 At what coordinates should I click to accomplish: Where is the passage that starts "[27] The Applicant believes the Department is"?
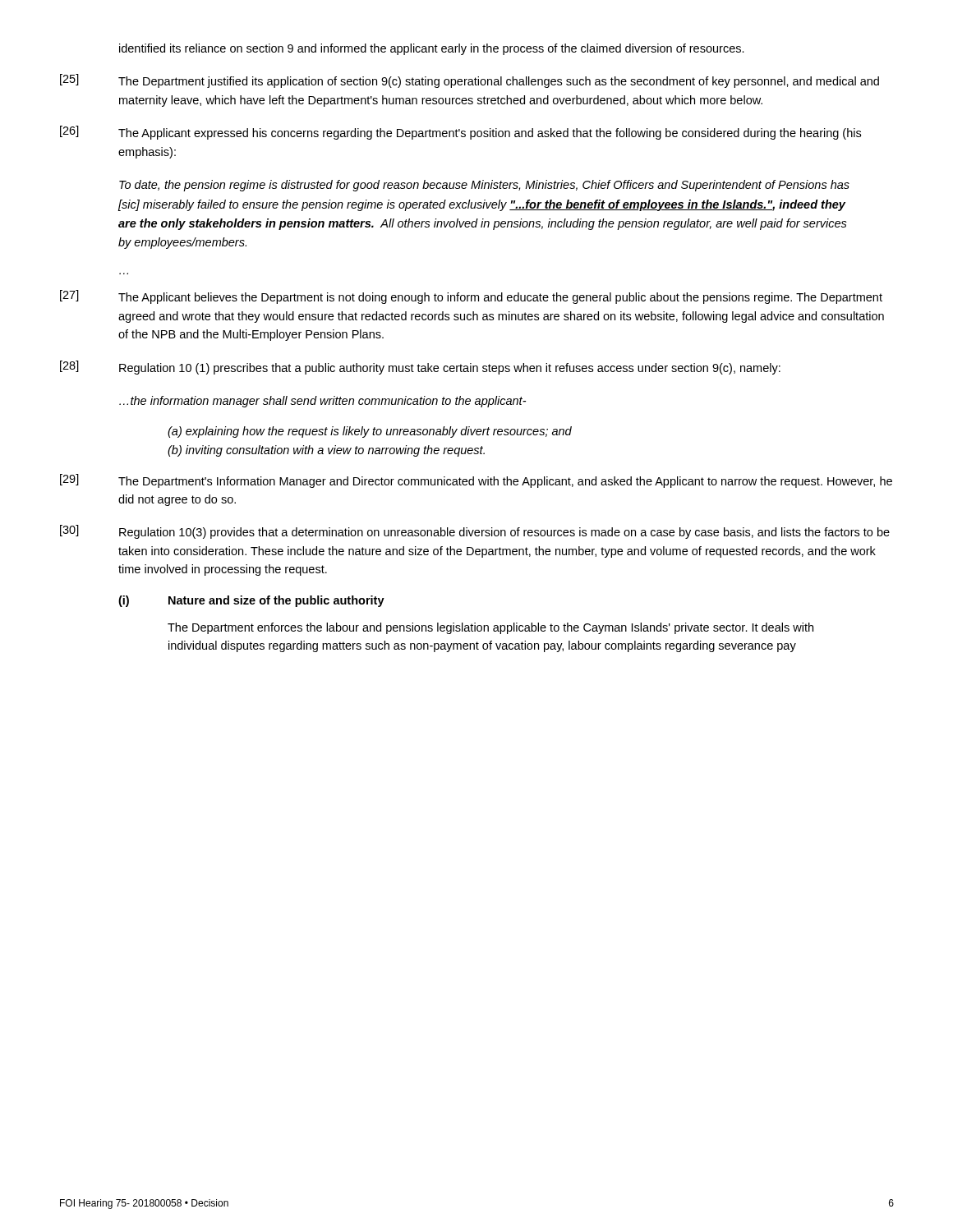pos(476,316)
